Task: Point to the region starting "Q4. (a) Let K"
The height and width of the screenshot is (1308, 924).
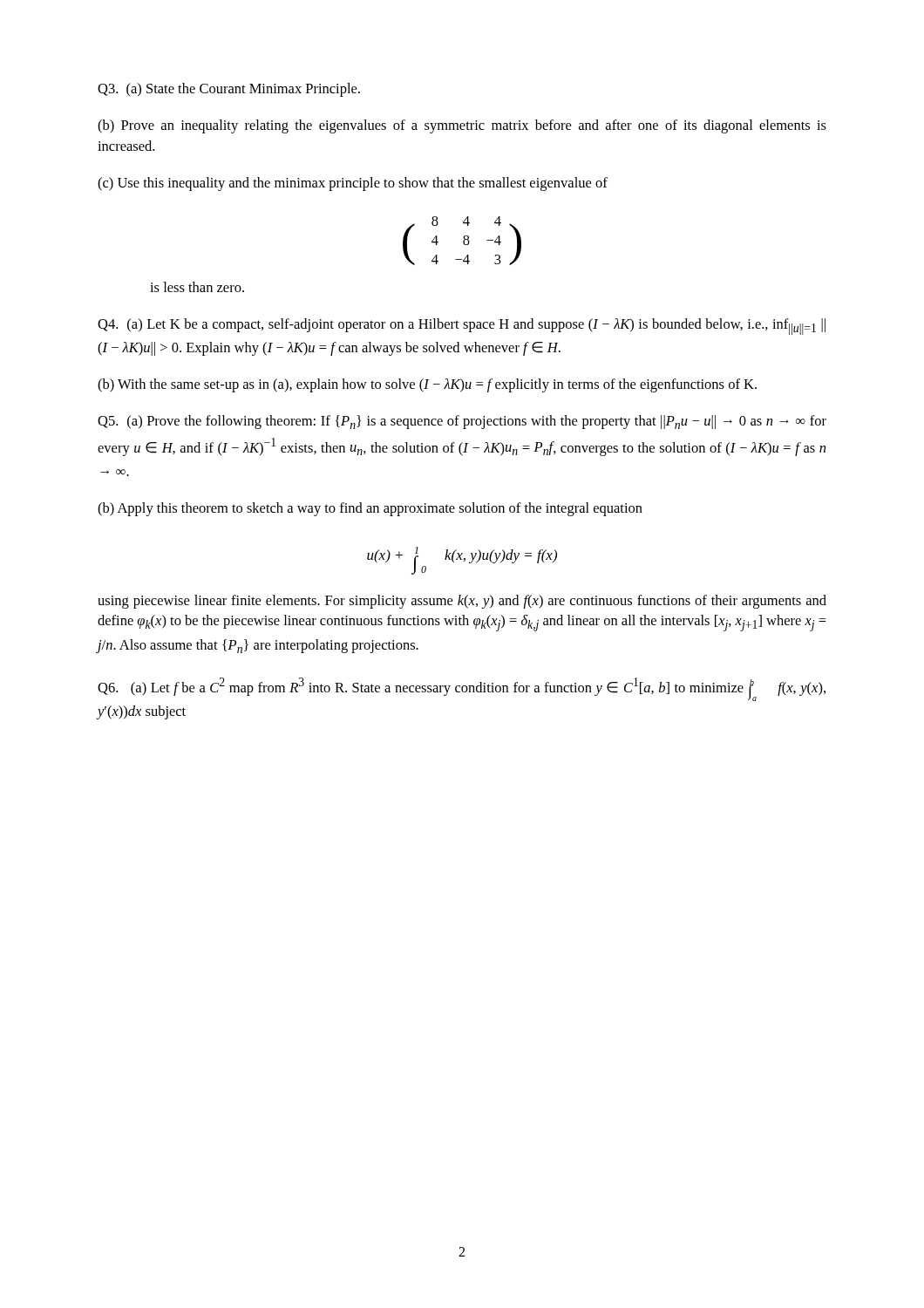Action: [462, 336]
